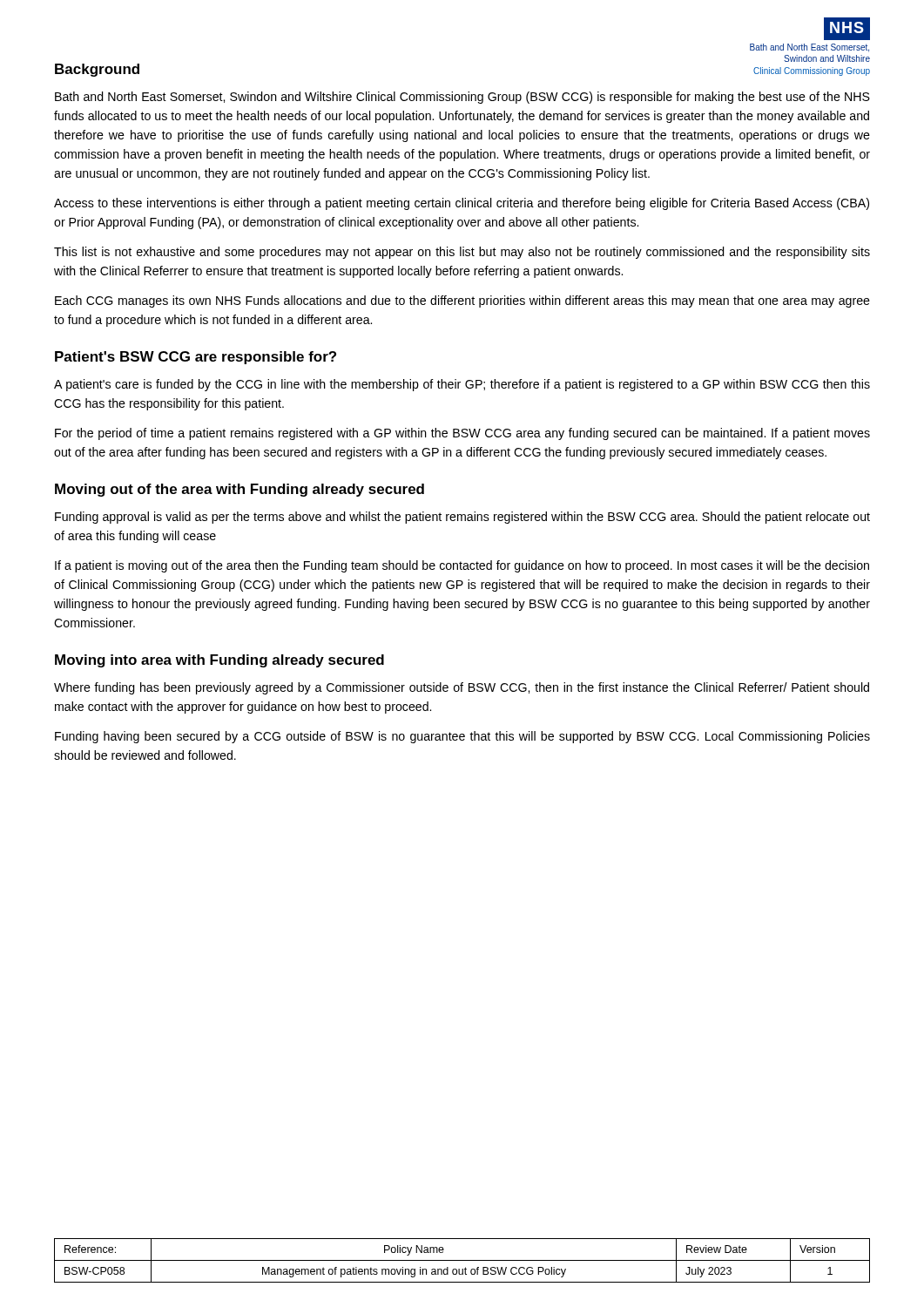
Task: Select the text block that says "If a patient is moving out of"
Action: point(462,594)
